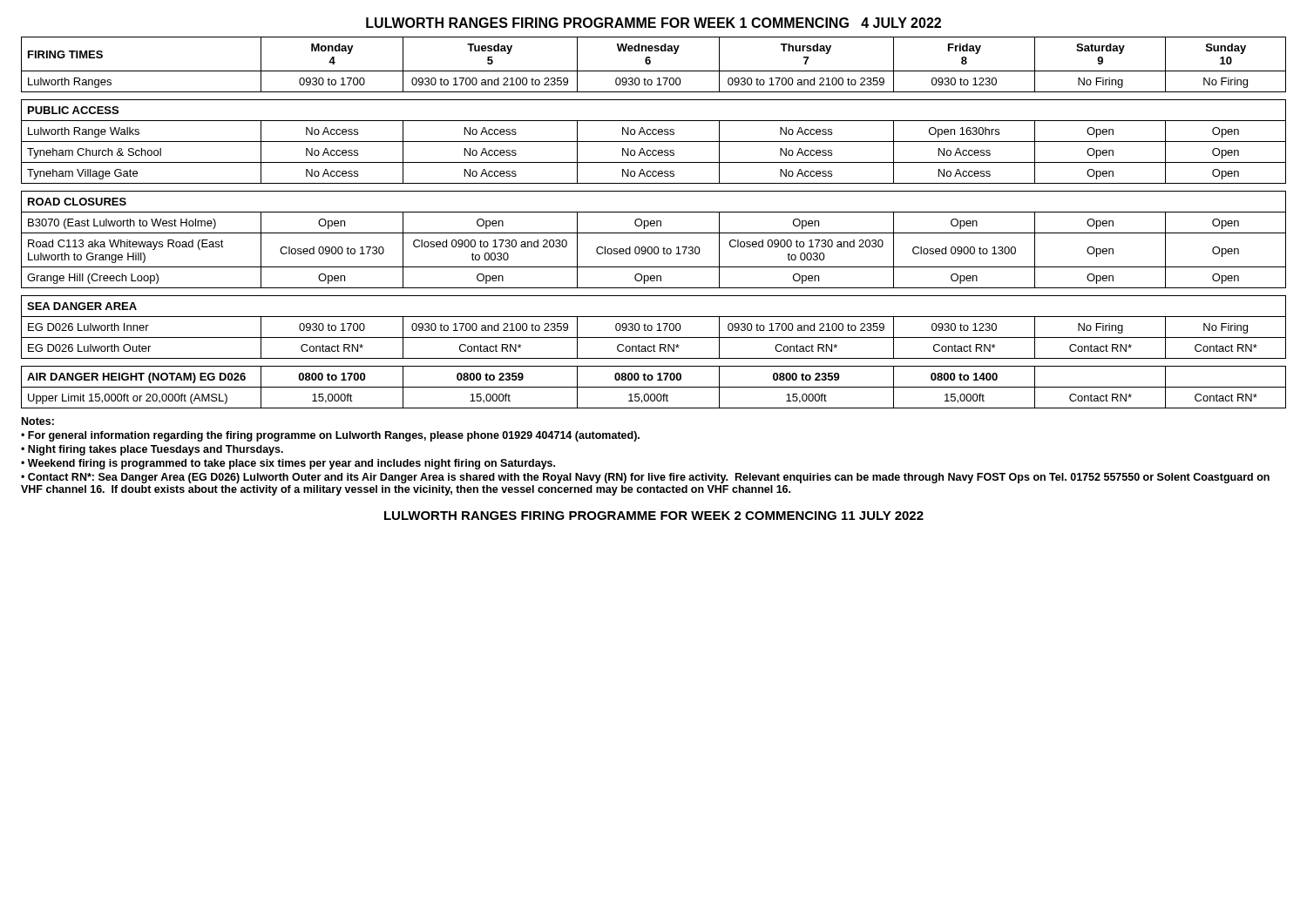
Task: Click on the element starting "LULWORTH RANGES FIRING PROGRAMME FOR WEEK 2 COMMENCING"
Action: 654,515
